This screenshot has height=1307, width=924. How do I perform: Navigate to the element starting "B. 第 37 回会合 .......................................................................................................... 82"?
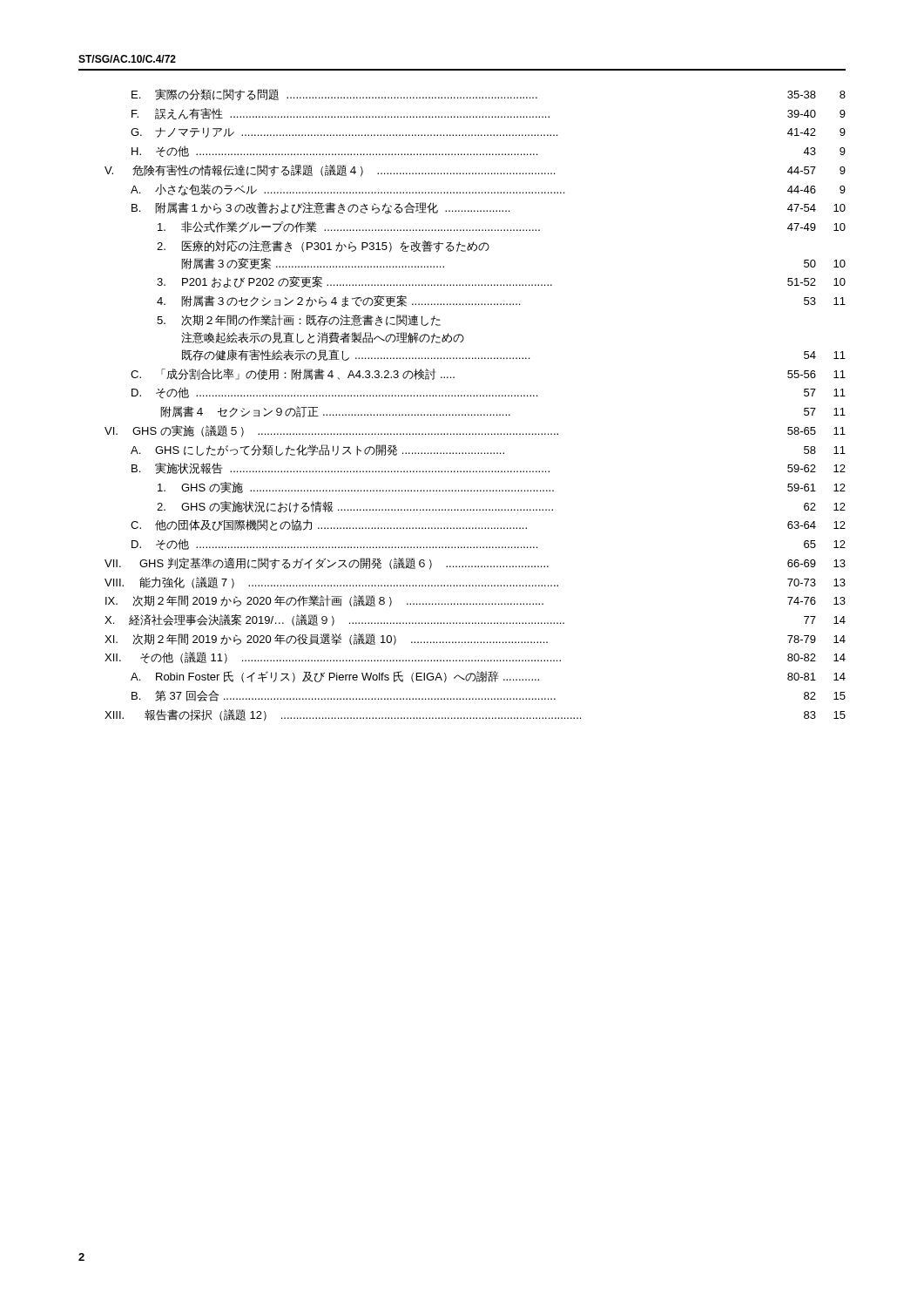[x=462, y=696]
